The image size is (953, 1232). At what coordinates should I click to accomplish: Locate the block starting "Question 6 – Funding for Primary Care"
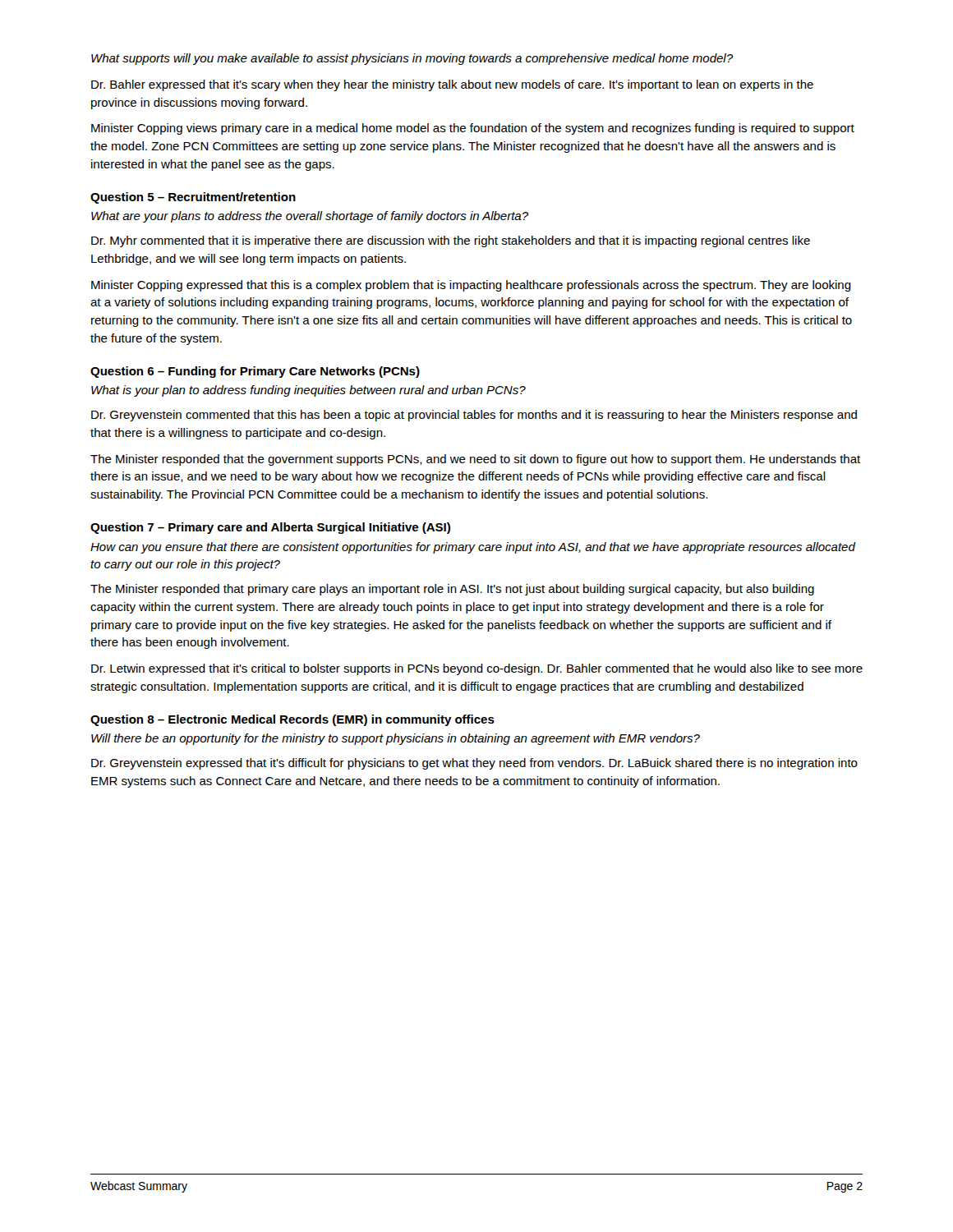coord(255,370)
